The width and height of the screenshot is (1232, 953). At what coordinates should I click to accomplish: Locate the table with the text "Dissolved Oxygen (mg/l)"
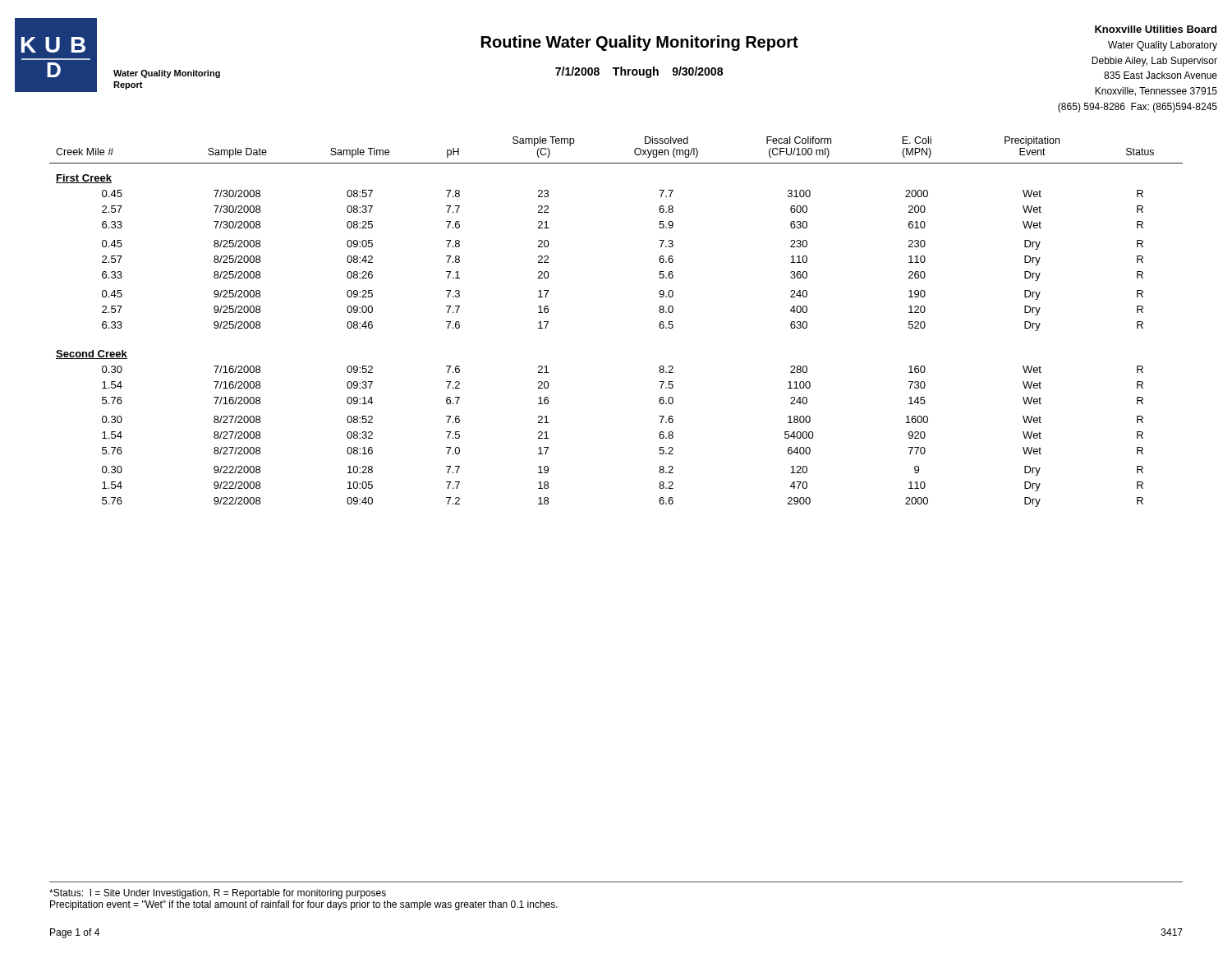[x=616, y=320]
